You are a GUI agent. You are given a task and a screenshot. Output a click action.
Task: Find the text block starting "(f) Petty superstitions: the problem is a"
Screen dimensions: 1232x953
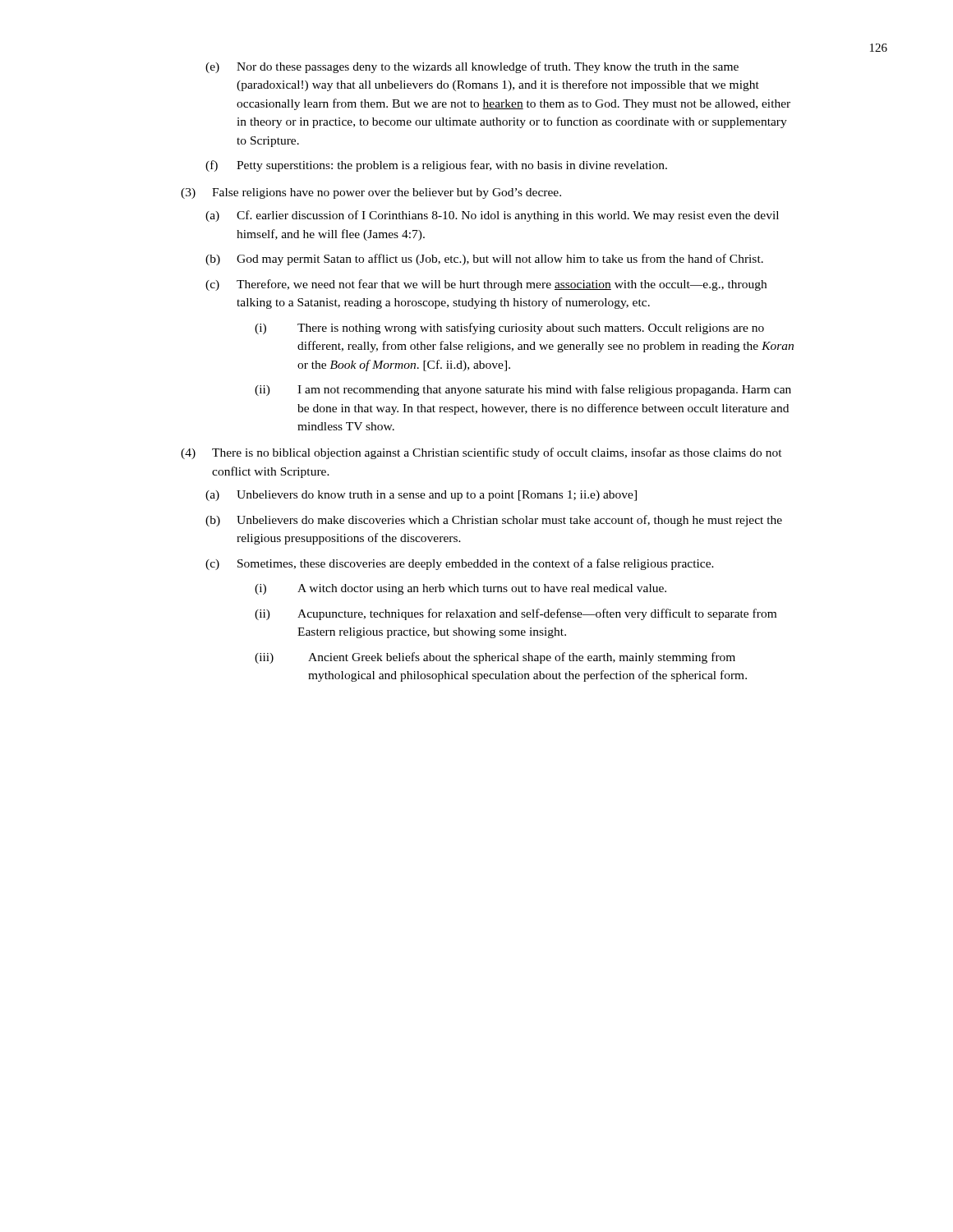(x=501, y=166)
